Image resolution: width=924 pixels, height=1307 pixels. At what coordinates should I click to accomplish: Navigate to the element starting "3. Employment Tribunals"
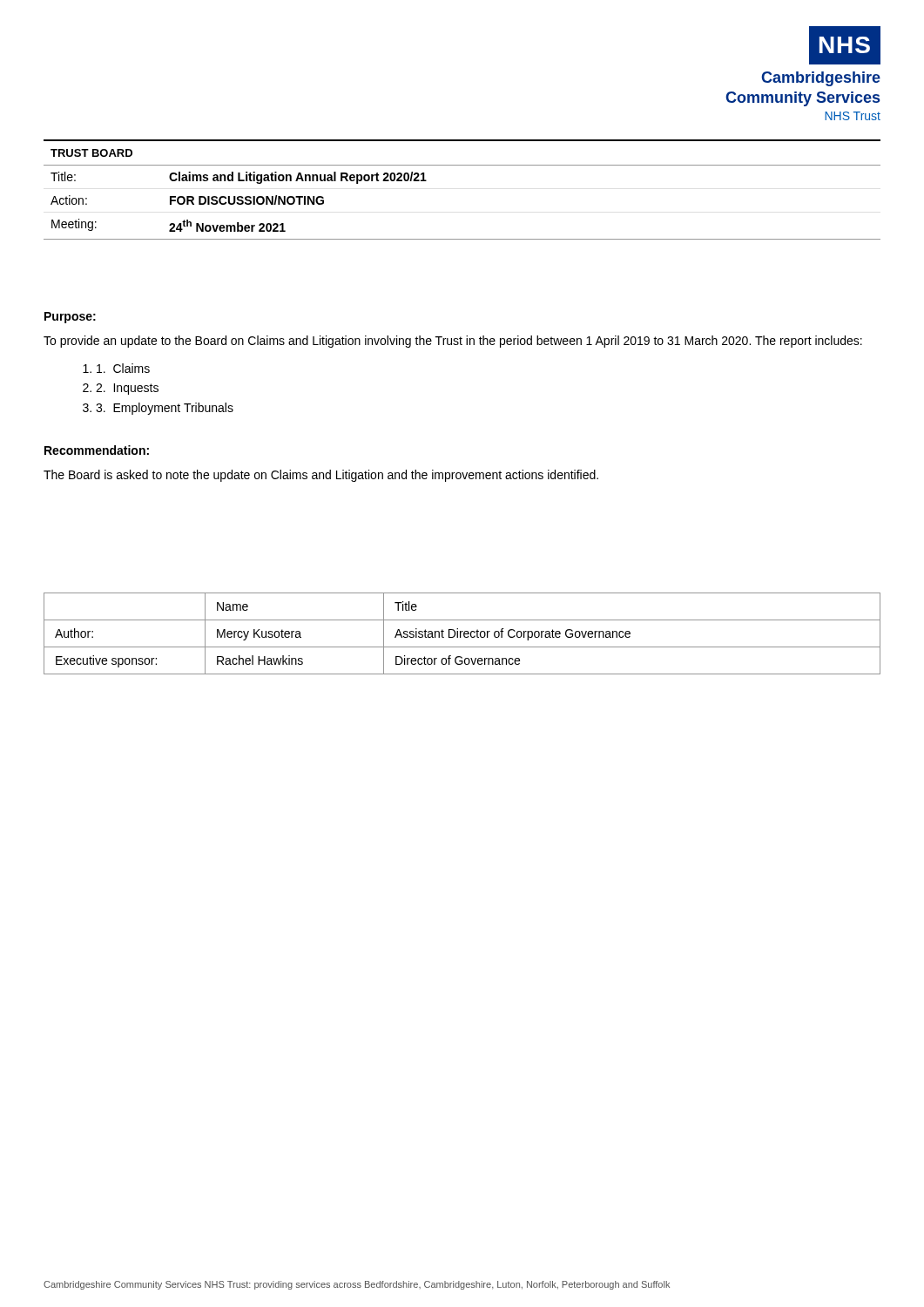pyautogui.click(x=165, y=408)
